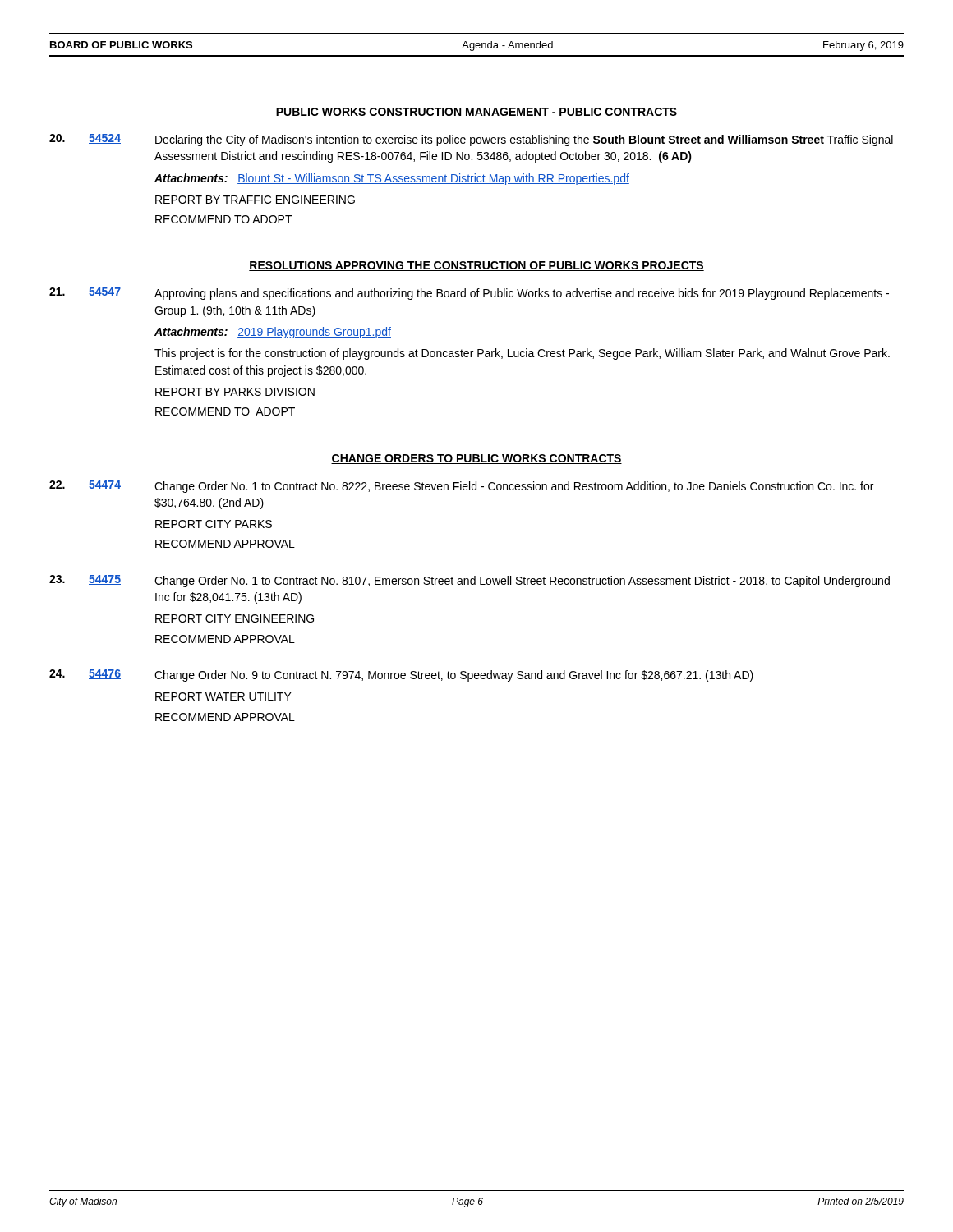Click on the passage starting "24. 54476 Change"
The image size is (953, 1232).
(x=401, y=676)
